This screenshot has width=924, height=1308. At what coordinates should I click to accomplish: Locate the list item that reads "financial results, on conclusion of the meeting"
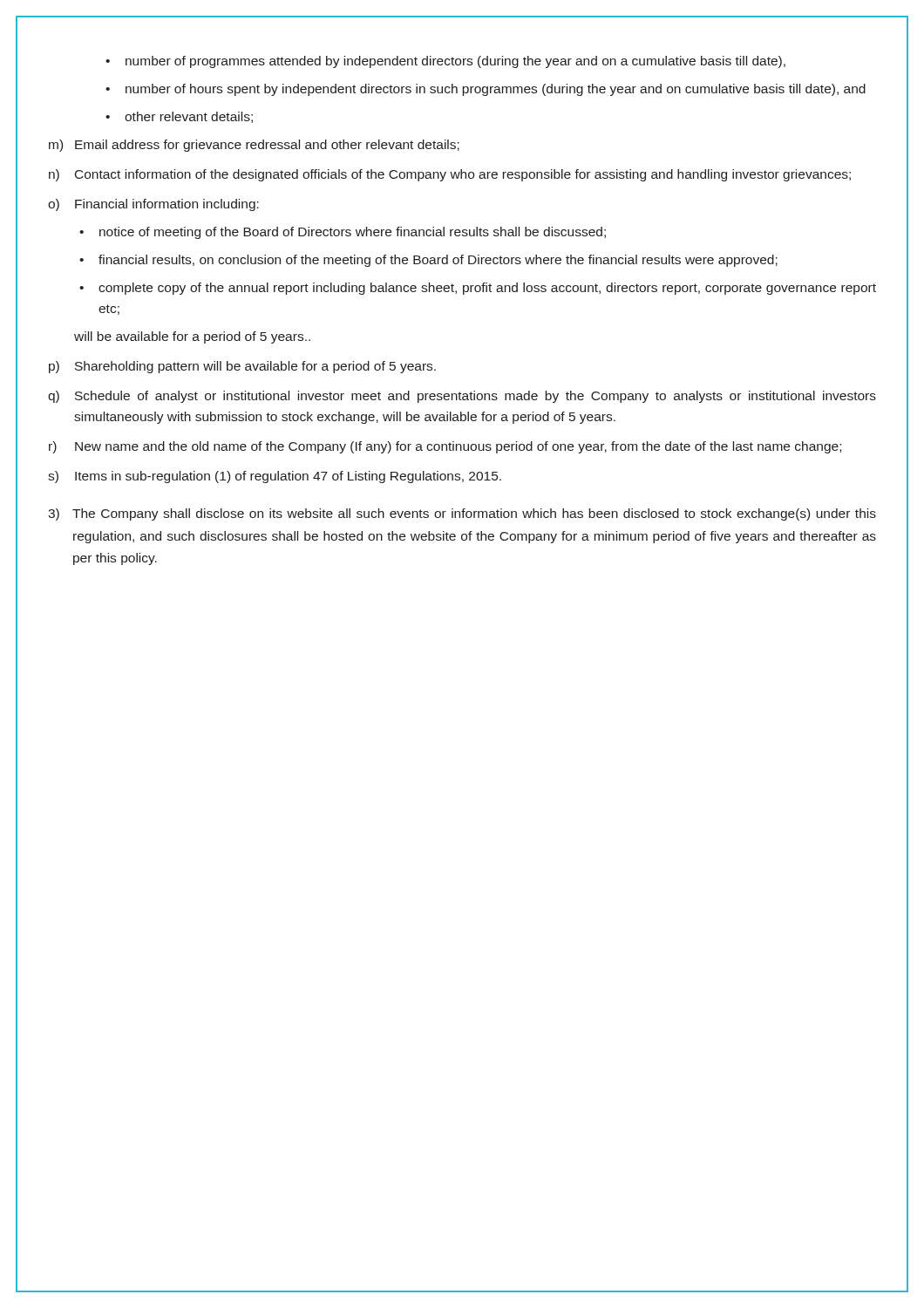[438, 260]
